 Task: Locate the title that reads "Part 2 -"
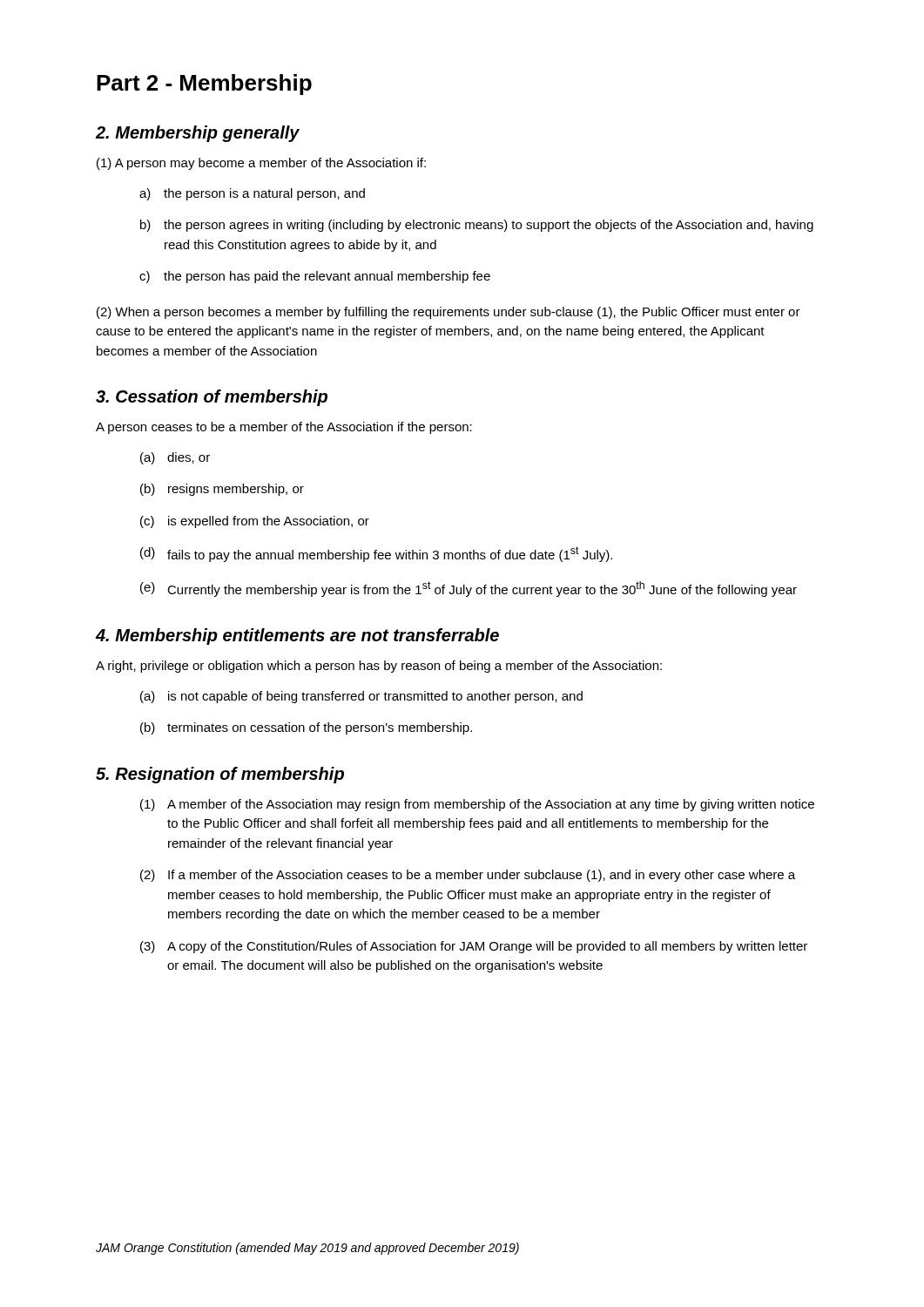204,85
